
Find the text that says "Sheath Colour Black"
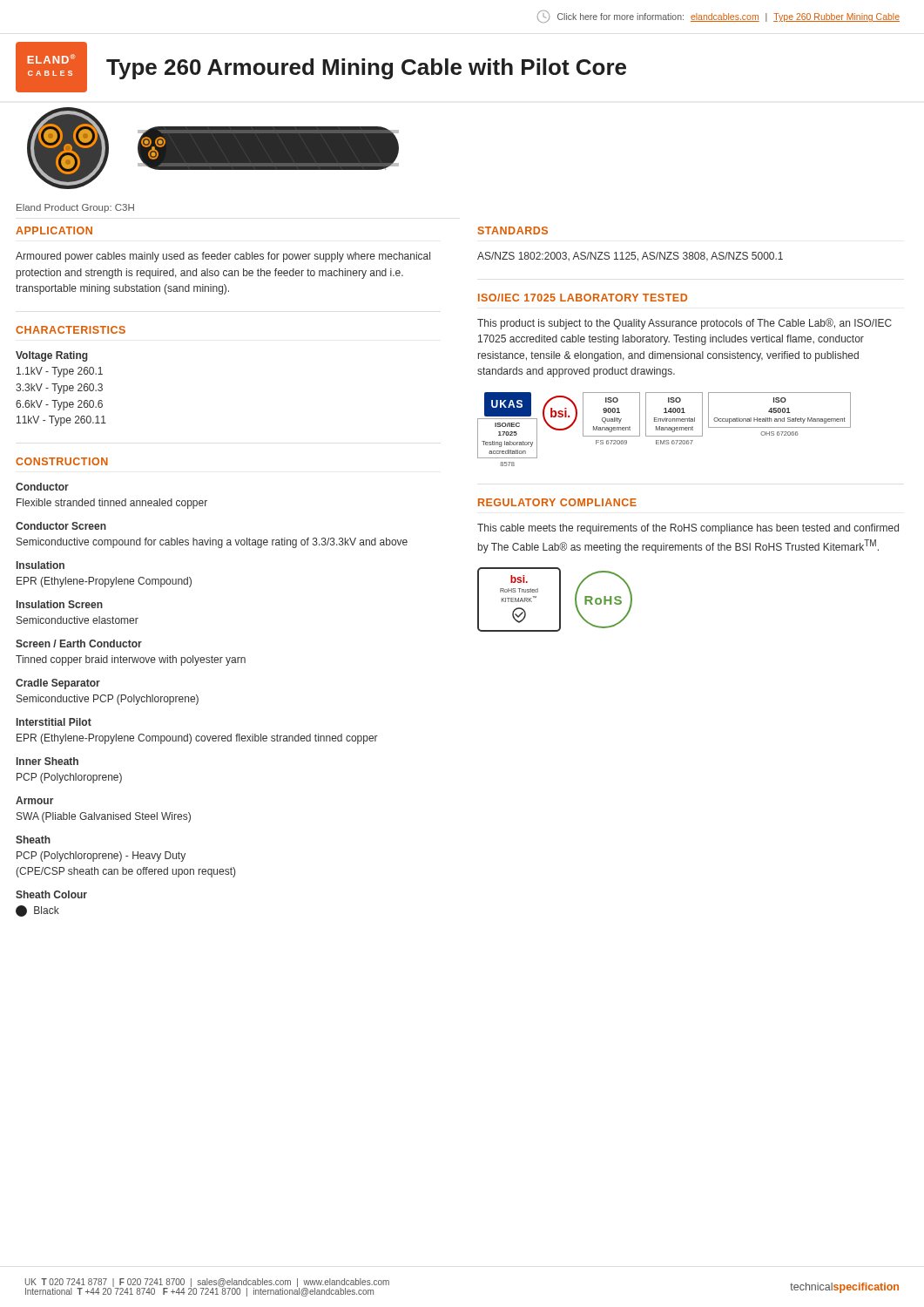pos(51,903)
